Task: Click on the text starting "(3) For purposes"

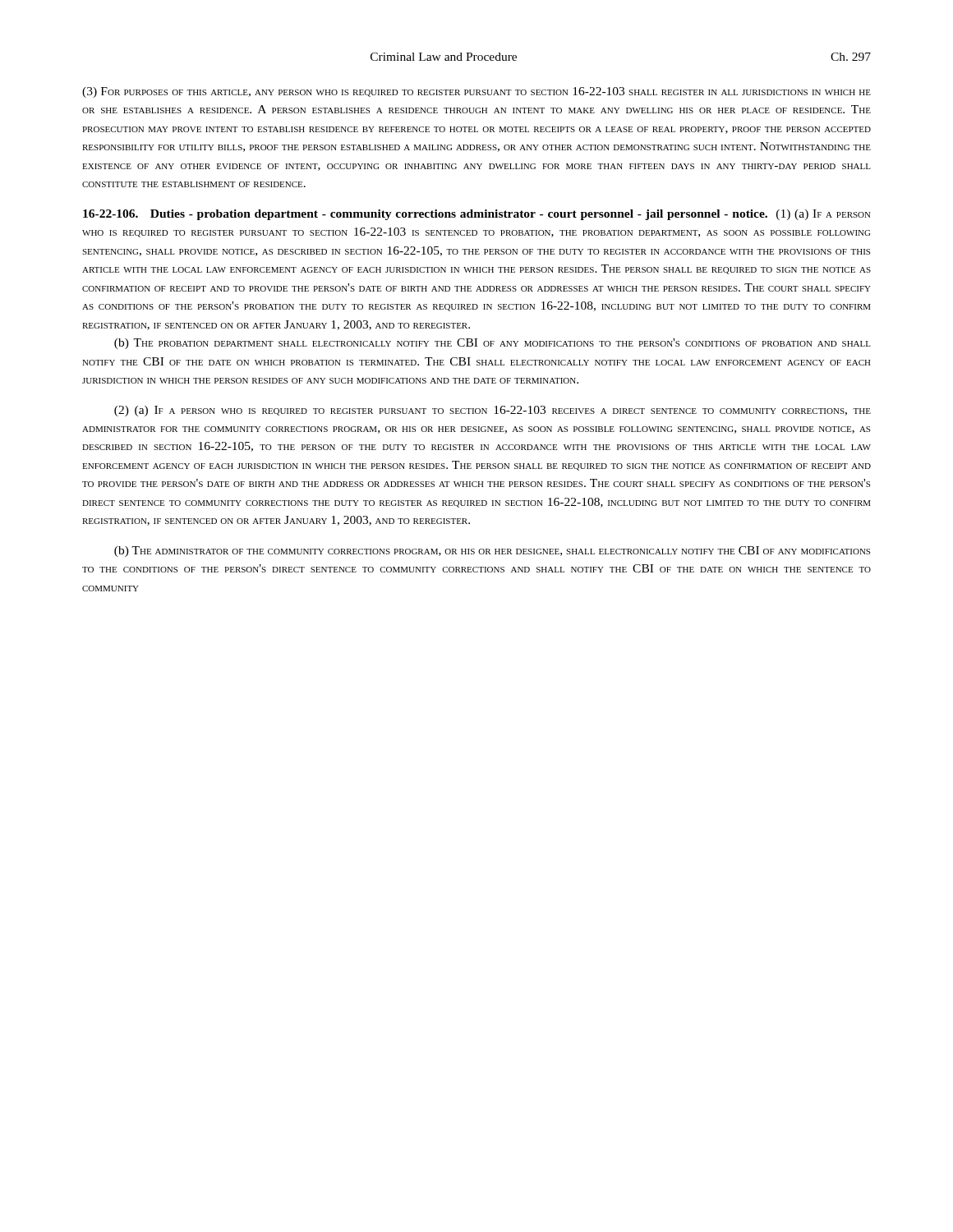Action: pos(476,137)
